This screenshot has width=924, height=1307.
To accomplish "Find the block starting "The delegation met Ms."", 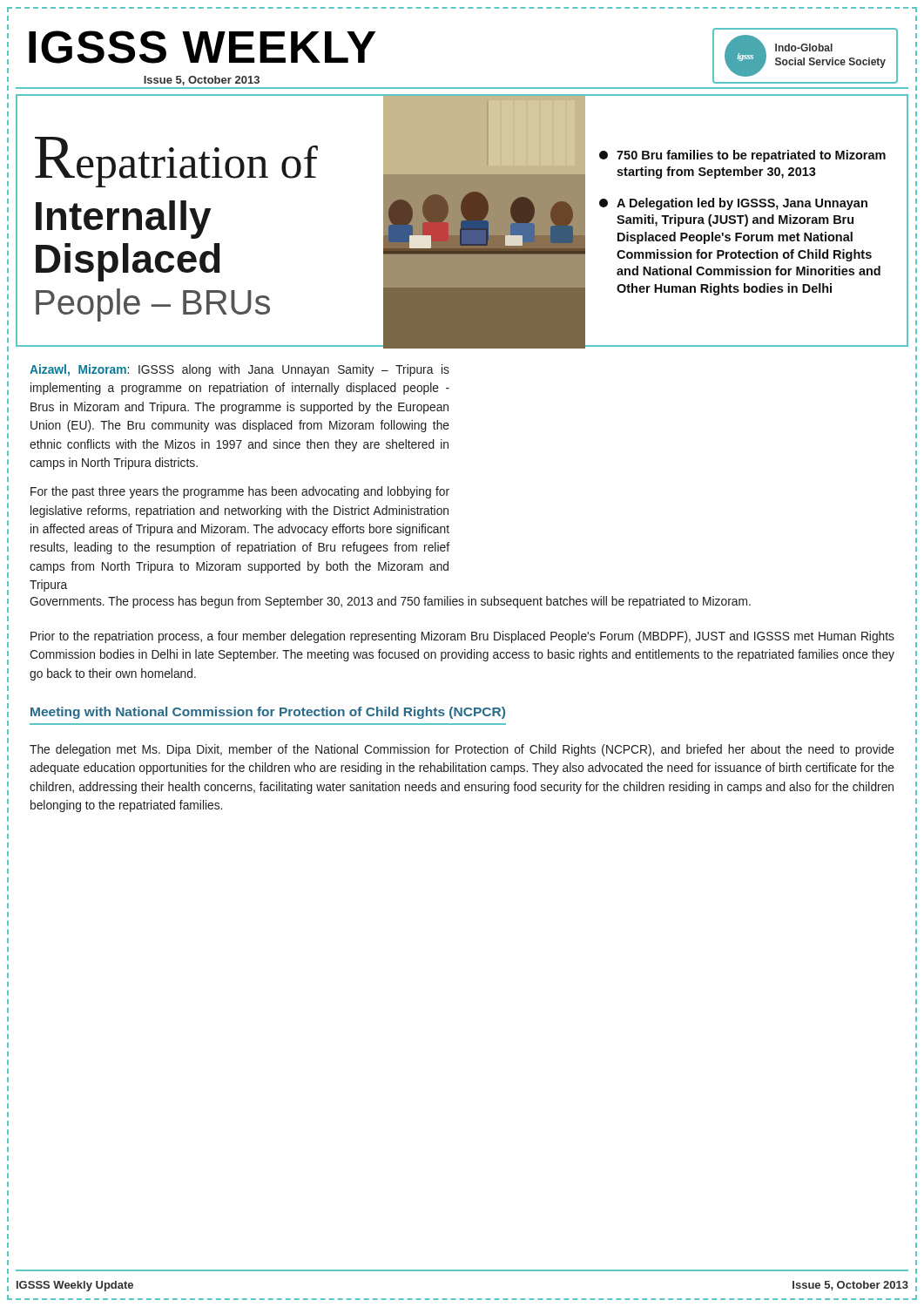I will 462,778.
